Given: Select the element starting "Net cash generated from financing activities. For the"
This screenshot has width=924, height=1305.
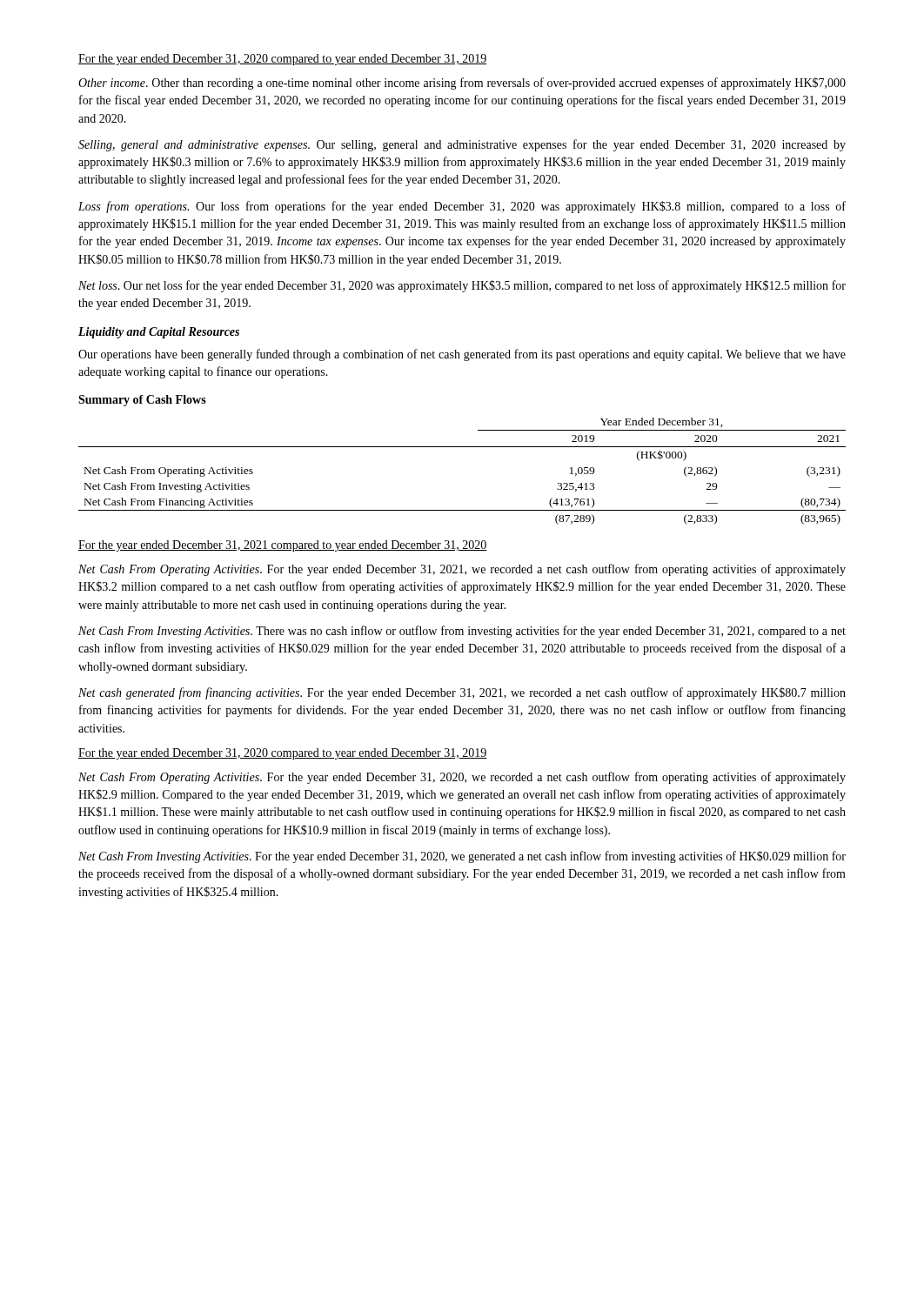Looking at the screenshot, I should coord(462,711).
